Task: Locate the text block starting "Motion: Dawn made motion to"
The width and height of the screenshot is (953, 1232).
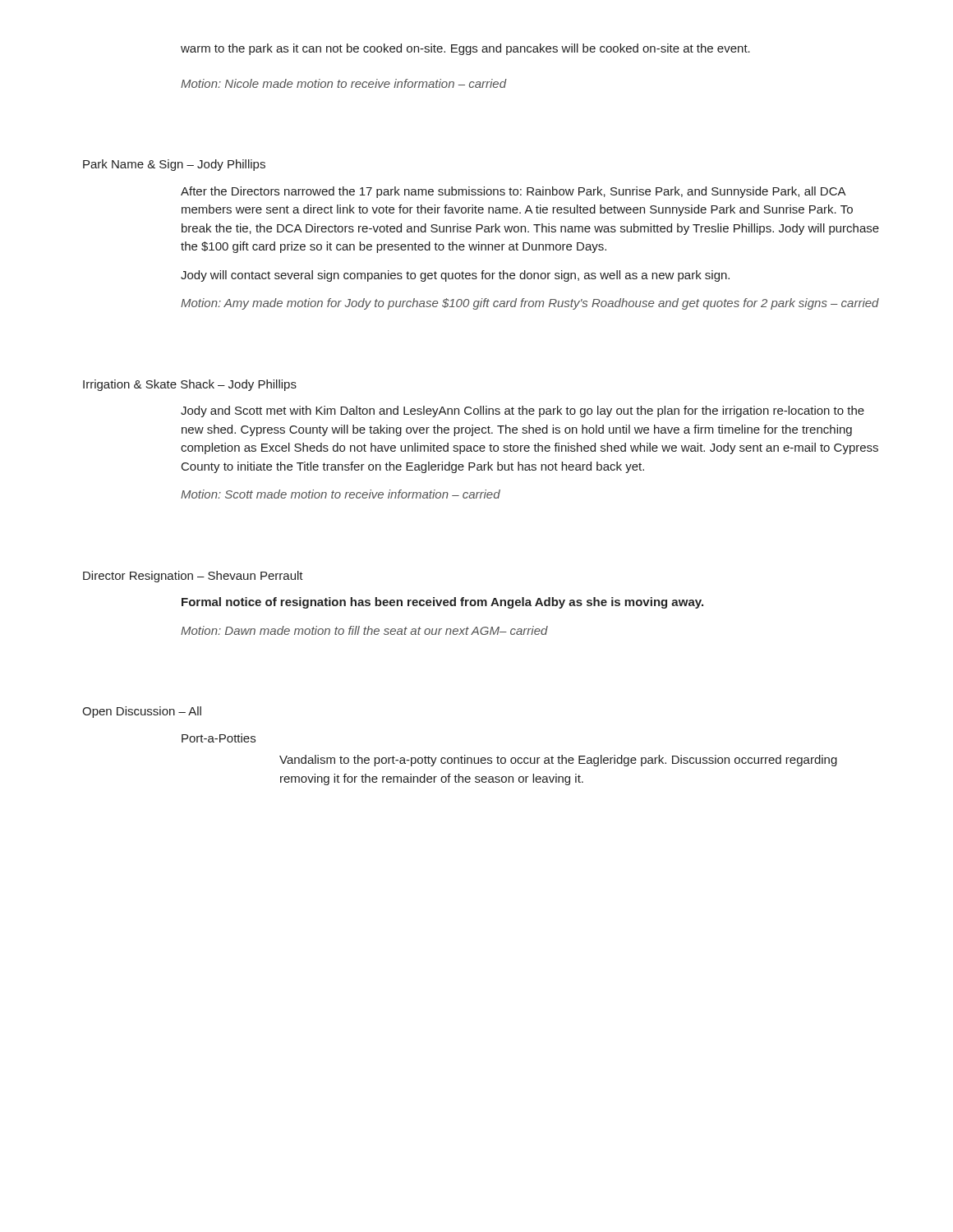Action: (x=364, y=630)
